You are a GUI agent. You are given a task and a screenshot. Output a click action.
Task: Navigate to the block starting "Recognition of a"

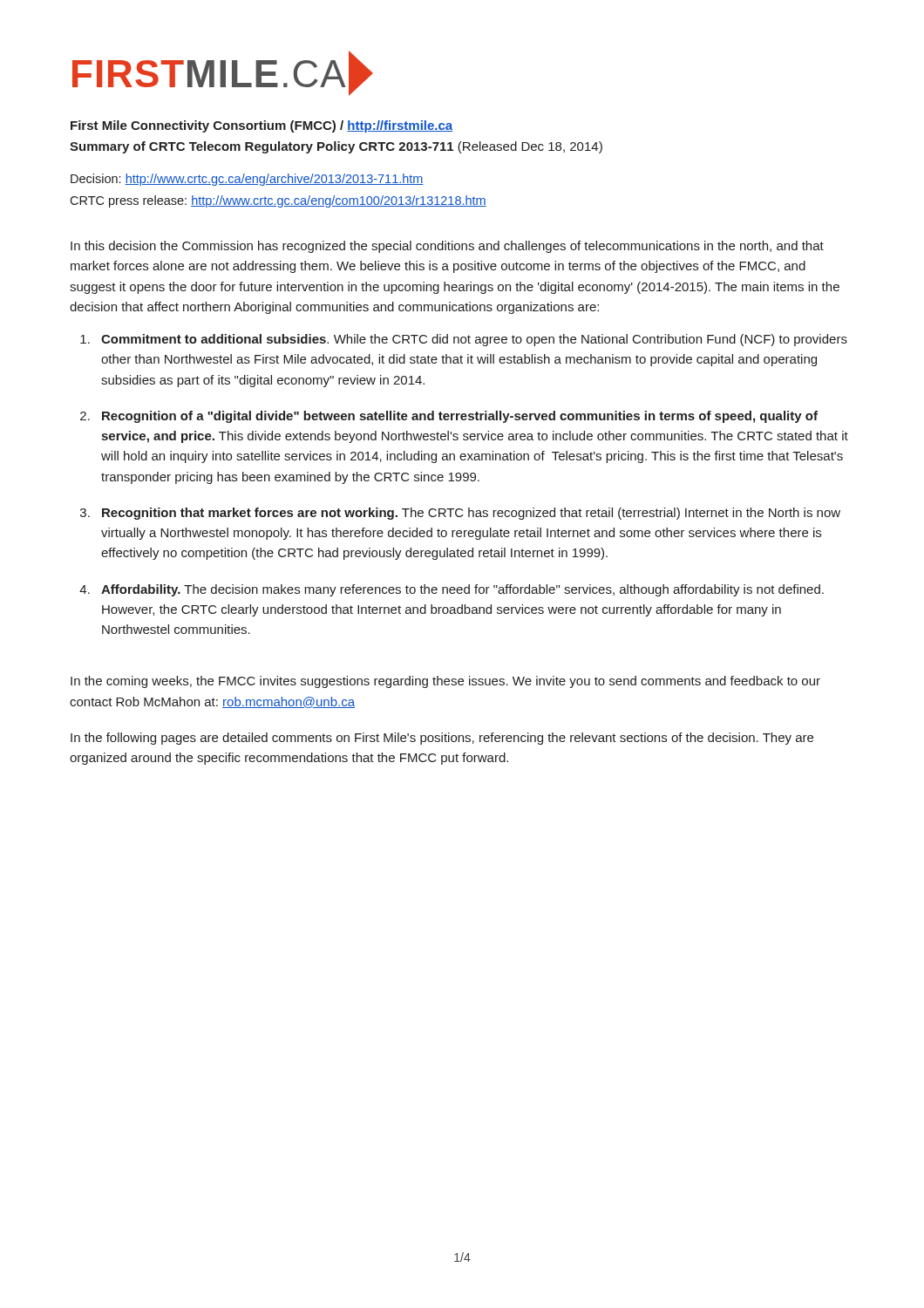pyautogui.click(x=474, y=446)
